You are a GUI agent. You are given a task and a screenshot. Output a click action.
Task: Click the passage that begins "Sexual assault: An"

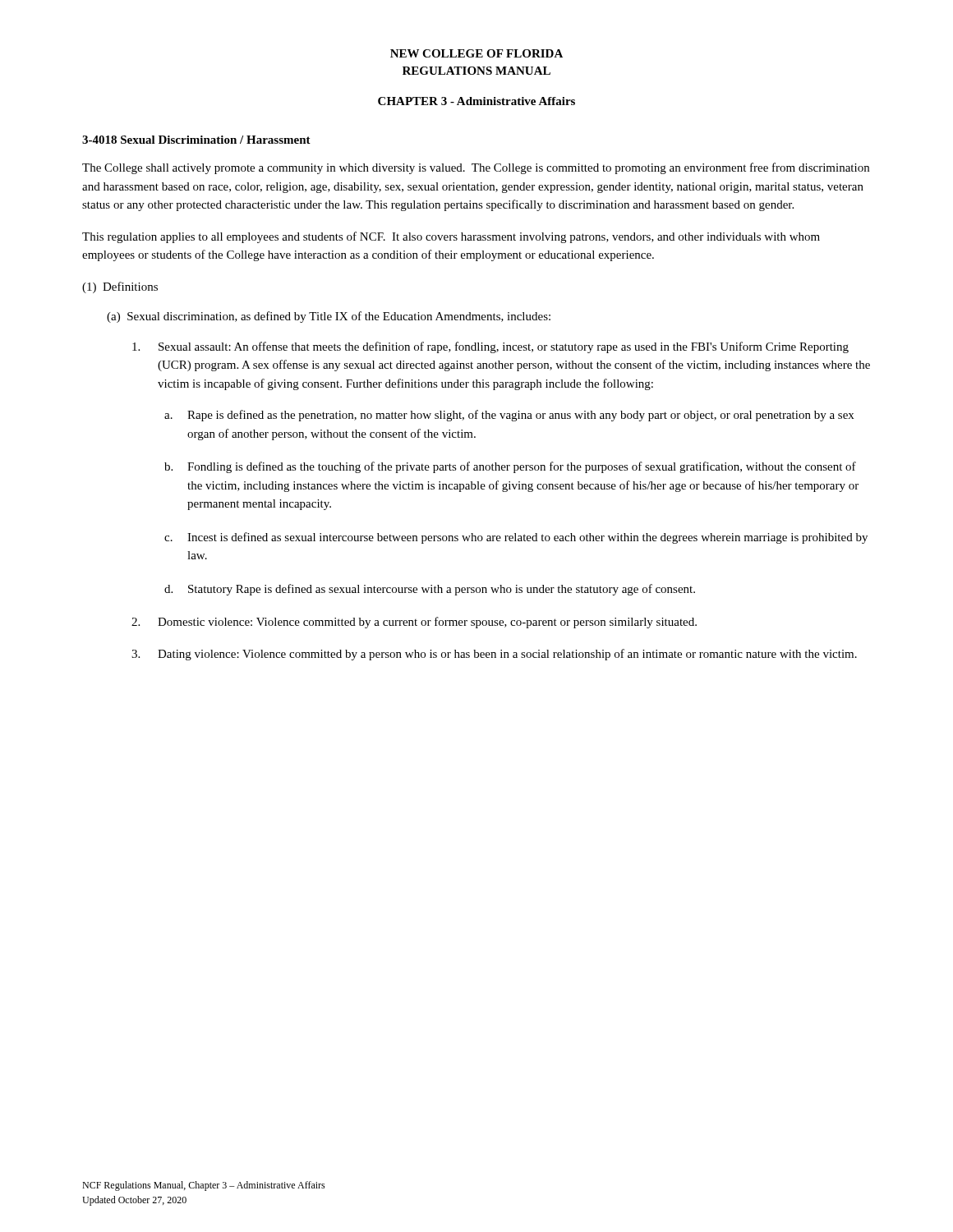(x=501, y=365)
